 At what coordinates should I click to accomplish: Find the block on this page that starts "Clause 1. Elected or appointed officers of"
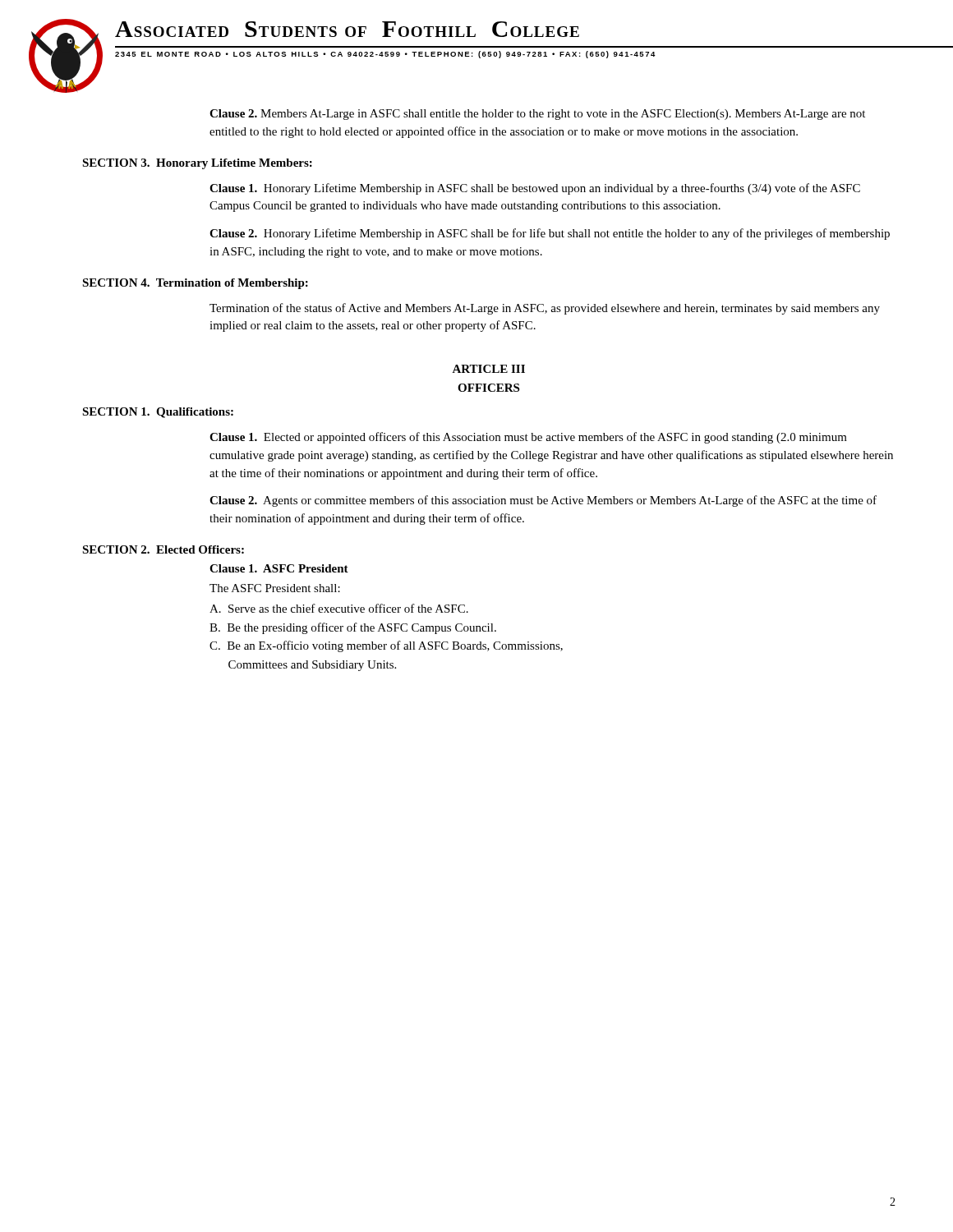point(552,455)
